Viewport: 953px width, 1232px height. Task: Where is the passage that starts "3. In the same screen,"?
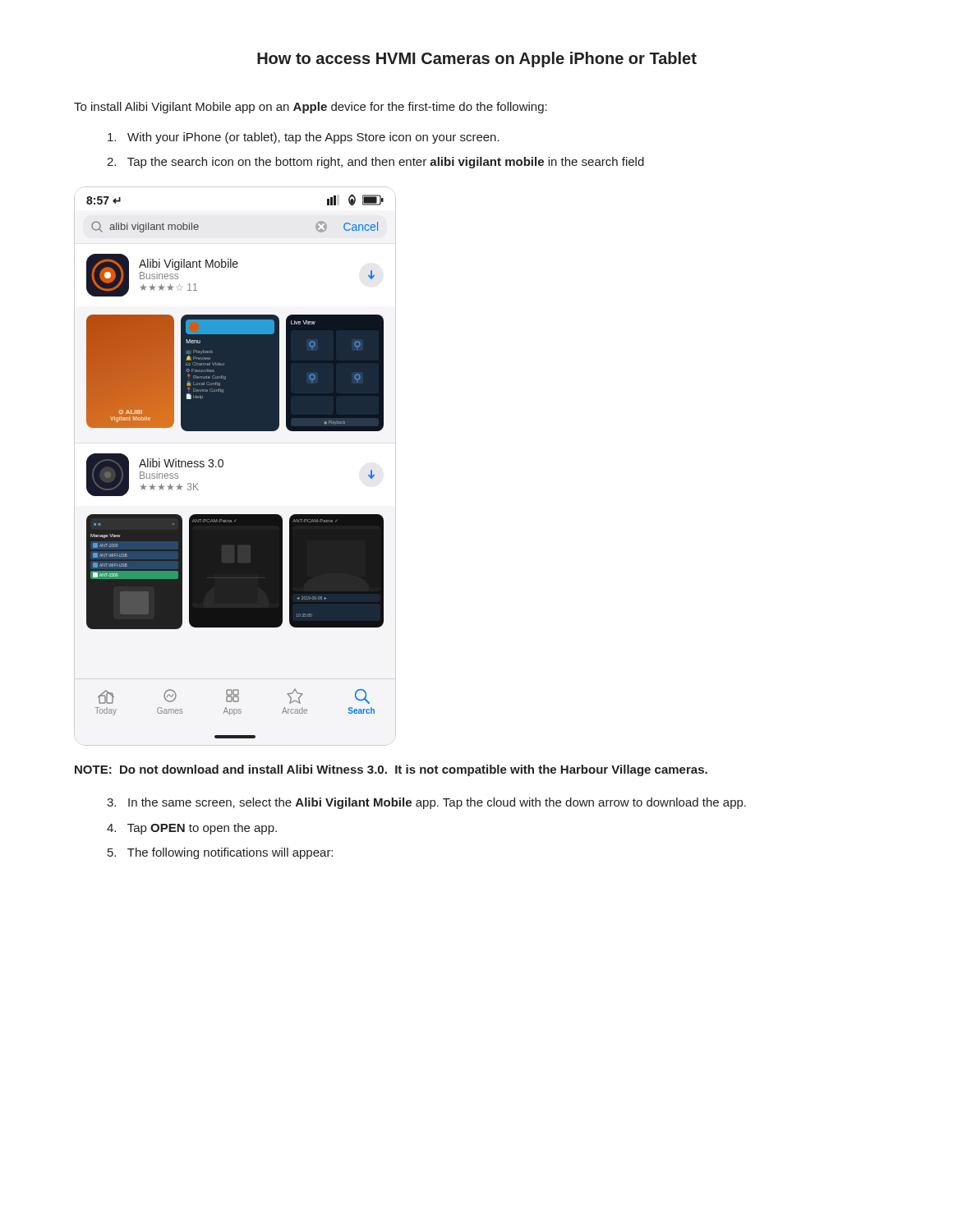coord(427,802)
